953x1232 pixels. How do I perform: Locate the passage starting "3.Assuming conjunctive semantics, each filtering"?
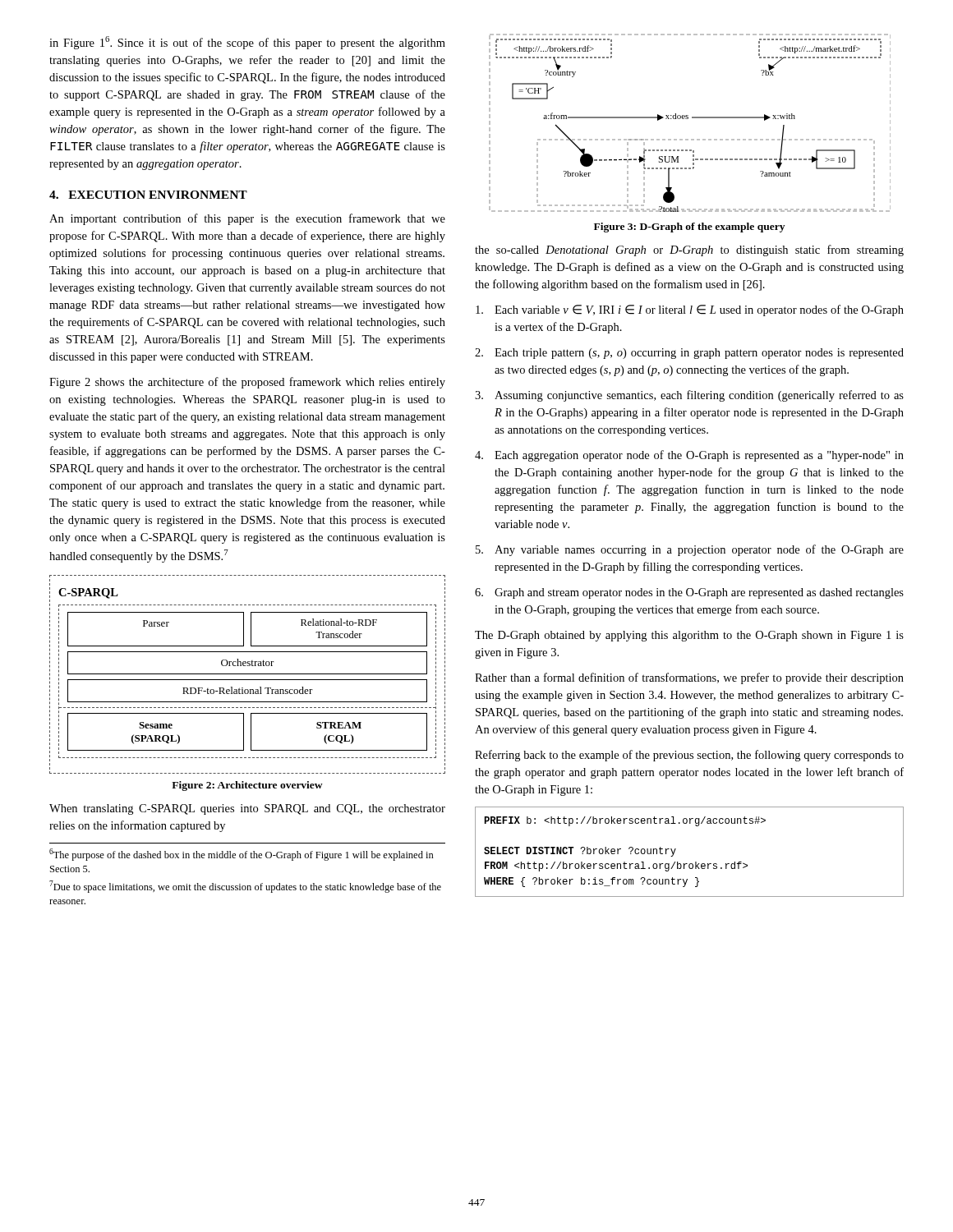coord(689,413)
